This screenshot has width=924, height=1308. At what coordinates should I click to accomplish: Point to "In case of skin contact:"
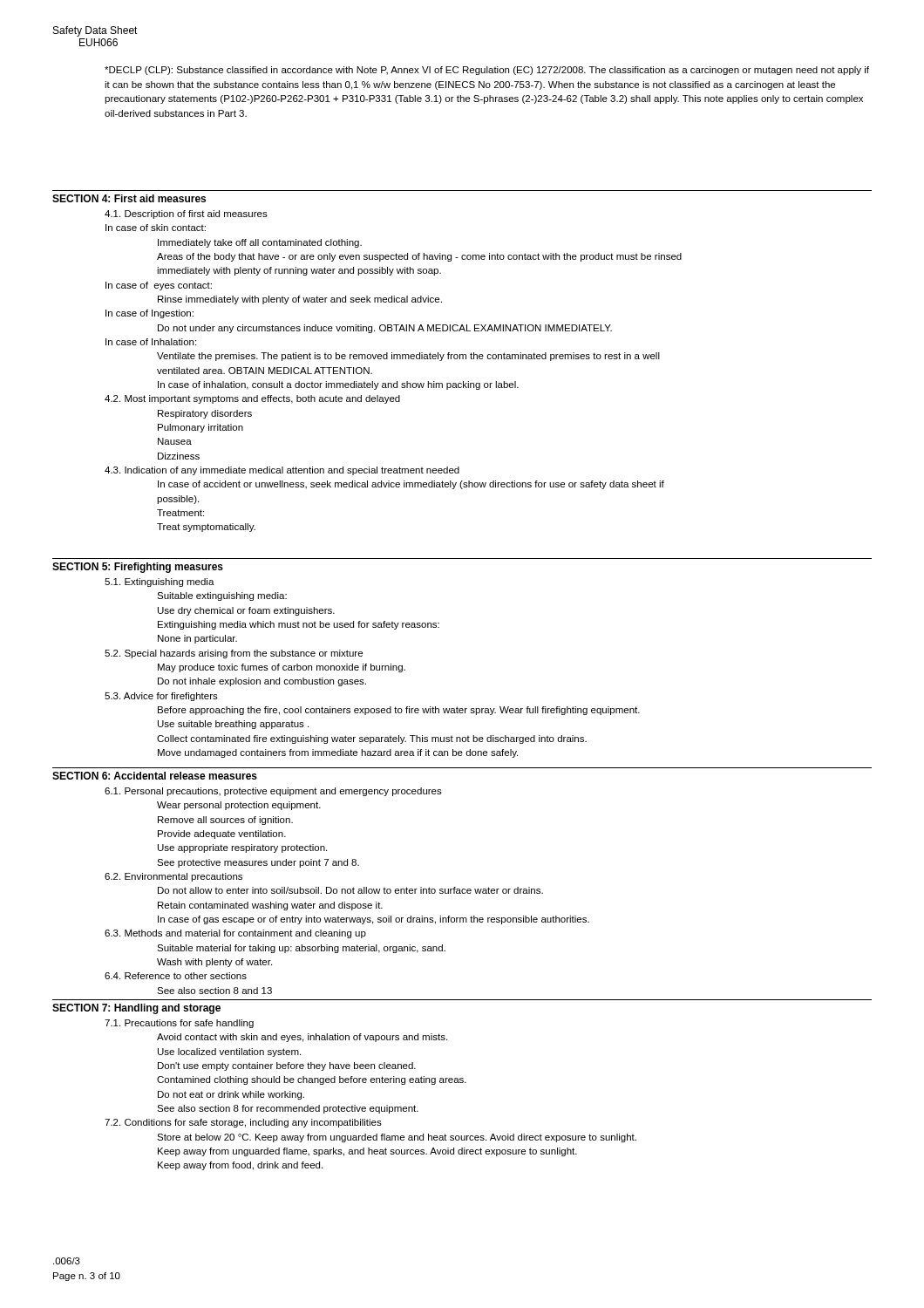click(x=156, y=228)
